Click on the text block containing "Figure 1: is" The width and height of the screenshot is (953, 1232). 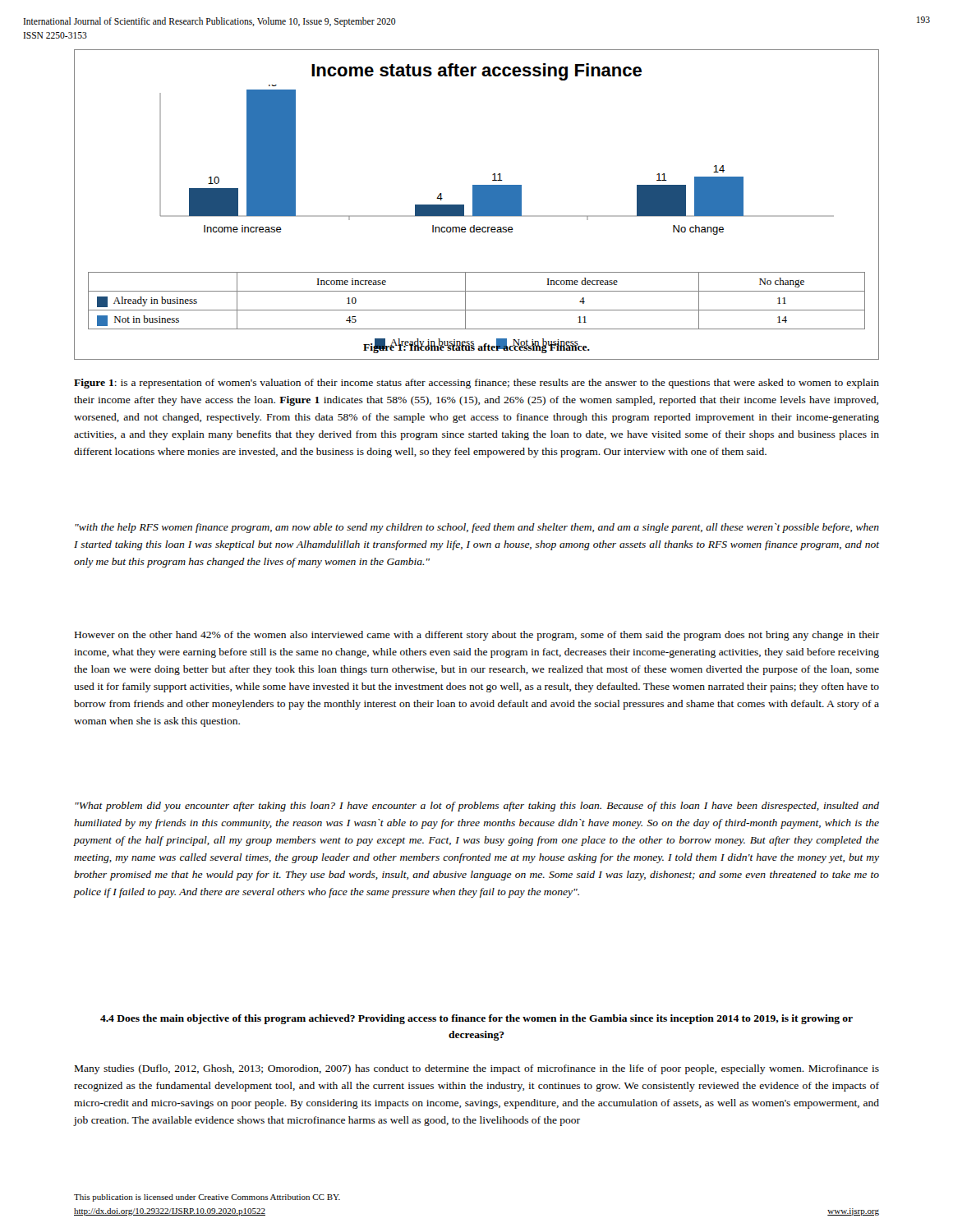(476, 417)
